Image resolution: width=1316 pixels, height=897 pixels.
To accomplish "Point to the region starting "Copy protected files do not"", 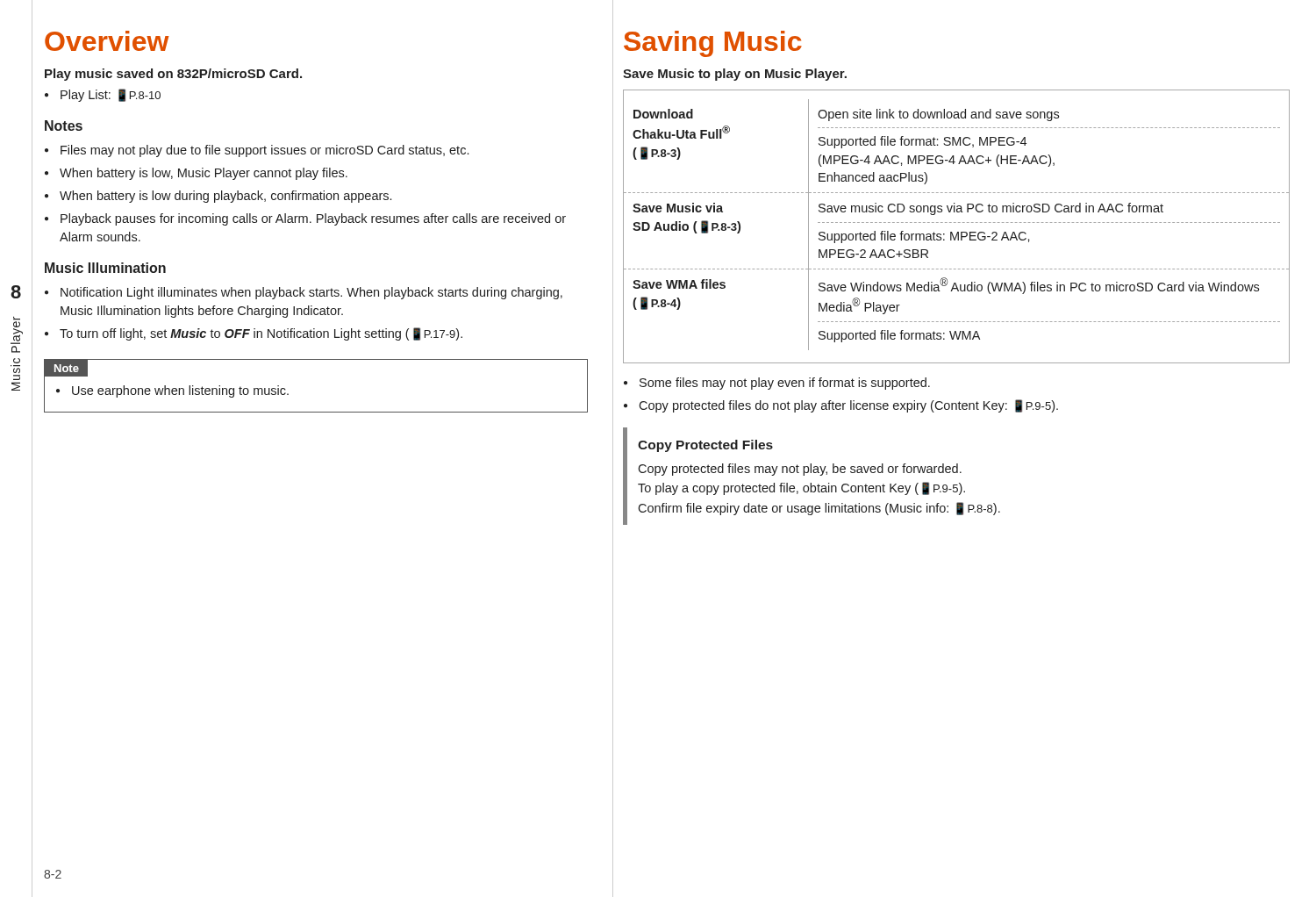I will pyautogui.click(x=956, y=406).
